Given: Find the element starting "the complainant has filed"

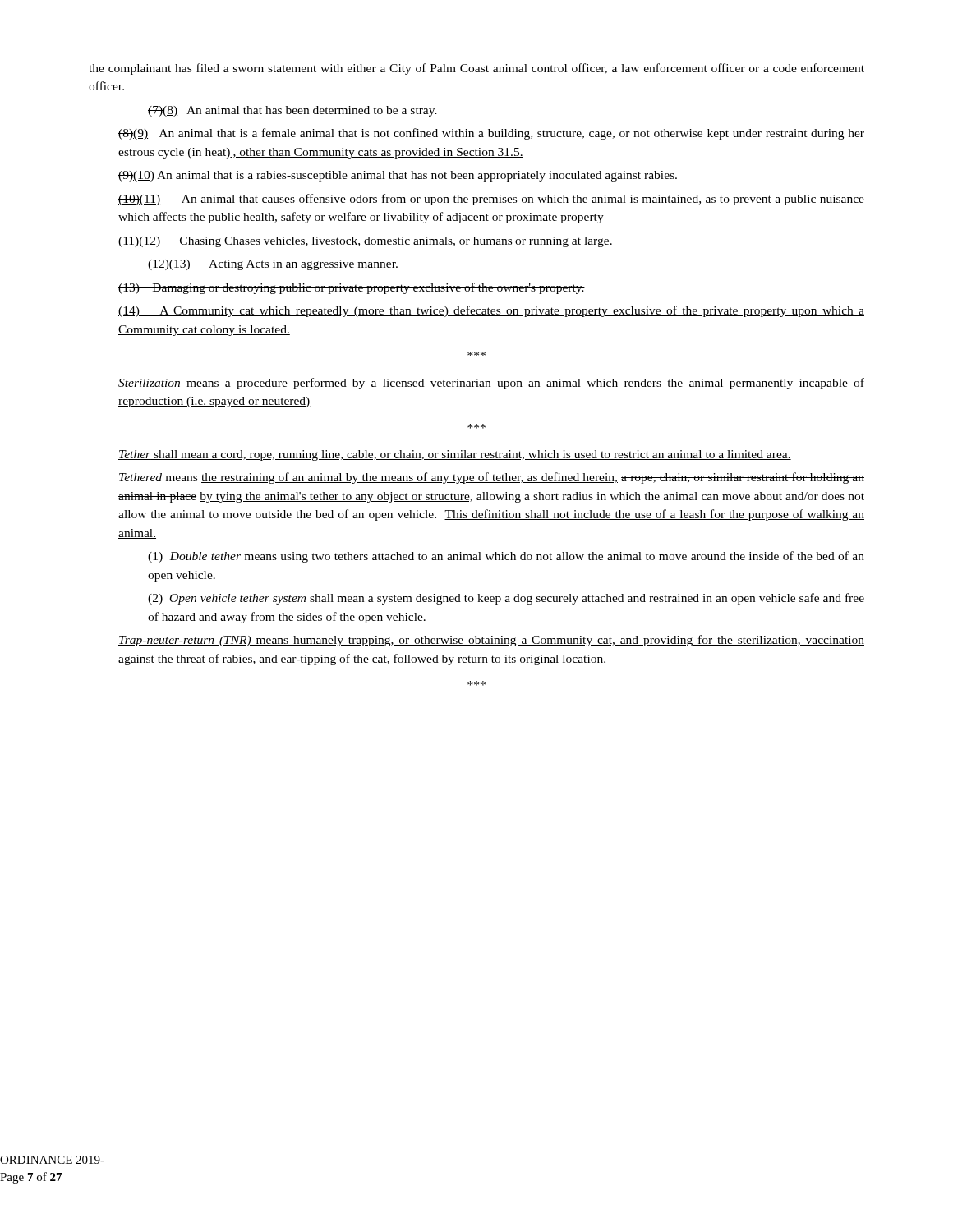Looking at the screenshot, I should (476, 78).
